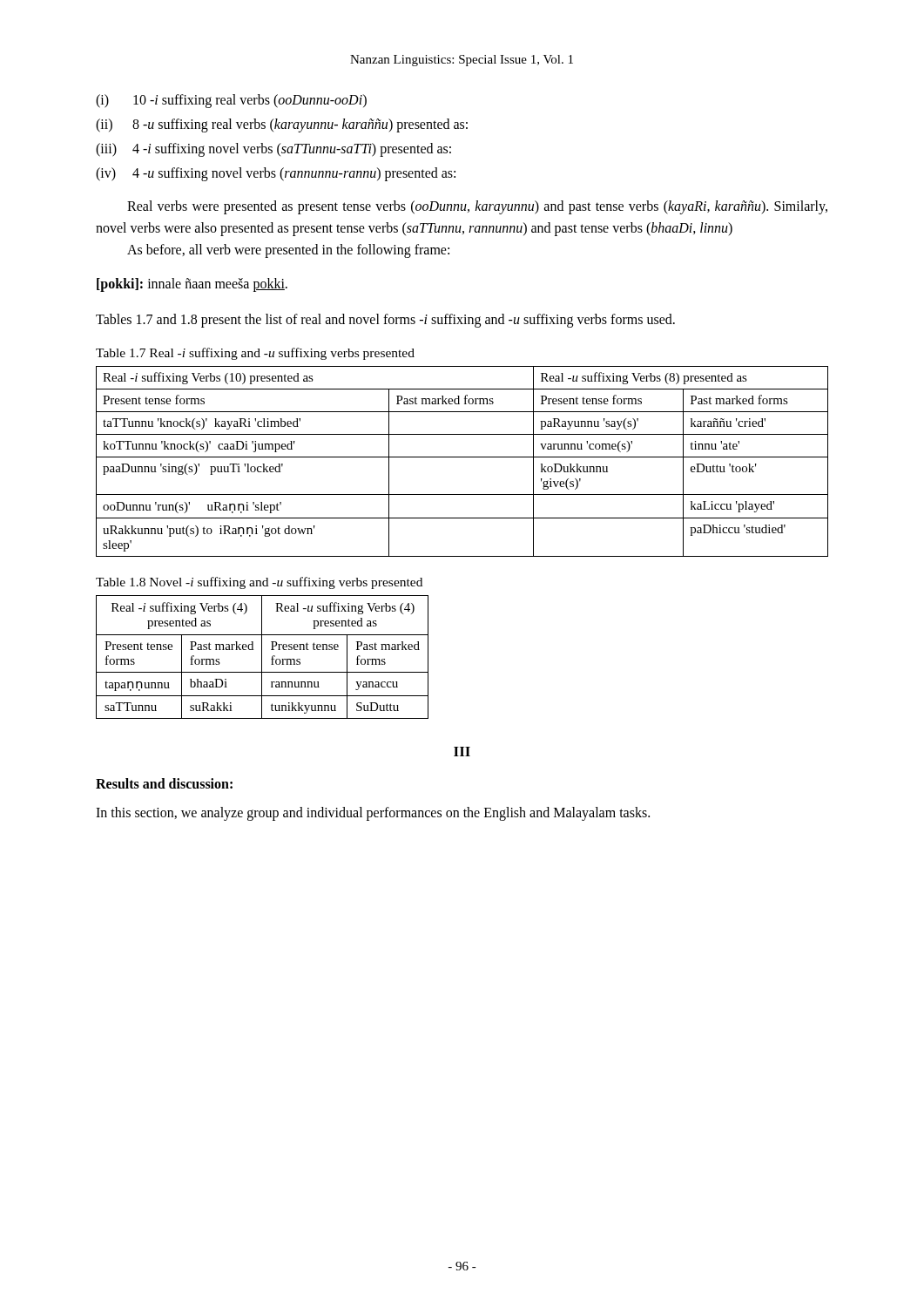Point to the region starting "Results and discussion:"

coord(165,784)
